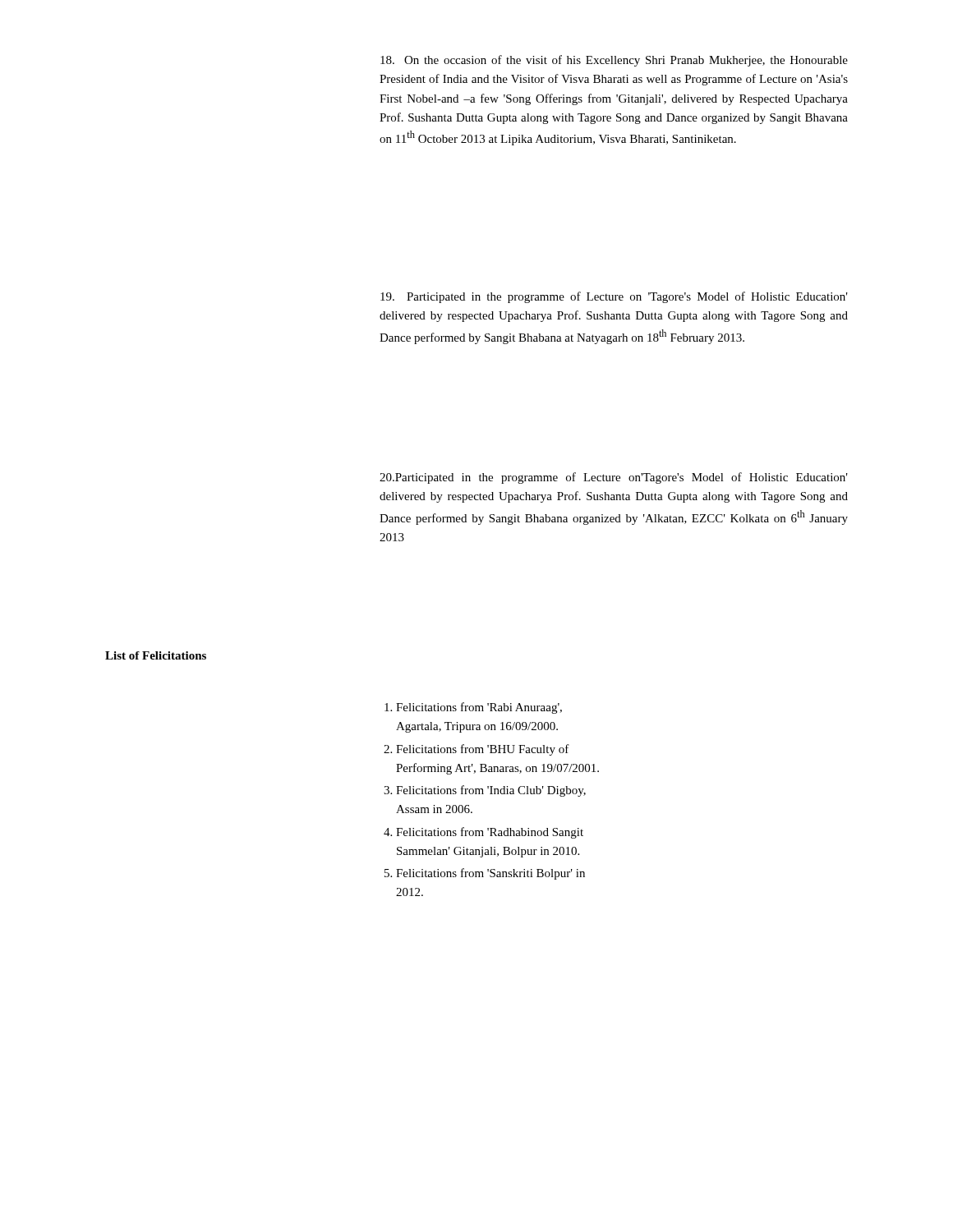
Task: Find the block on this page that starts "20.Participated in the programme of Lecture on'Tagore's"
Action: pyautogui.click(x=614, y=507)
